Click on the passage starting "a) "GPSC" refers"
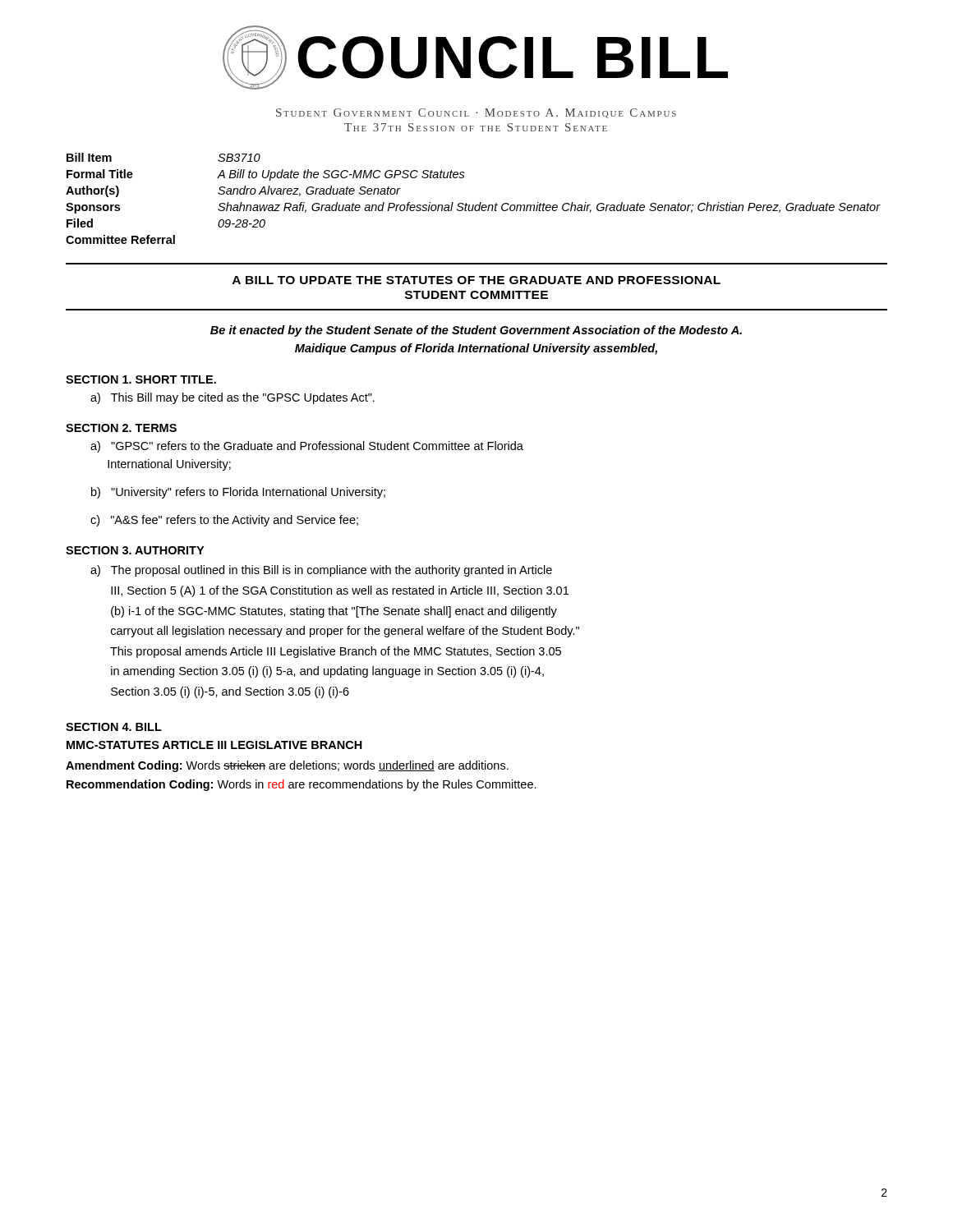Image resolution: width=953 pixels, height=1232 pixels. 307,455
